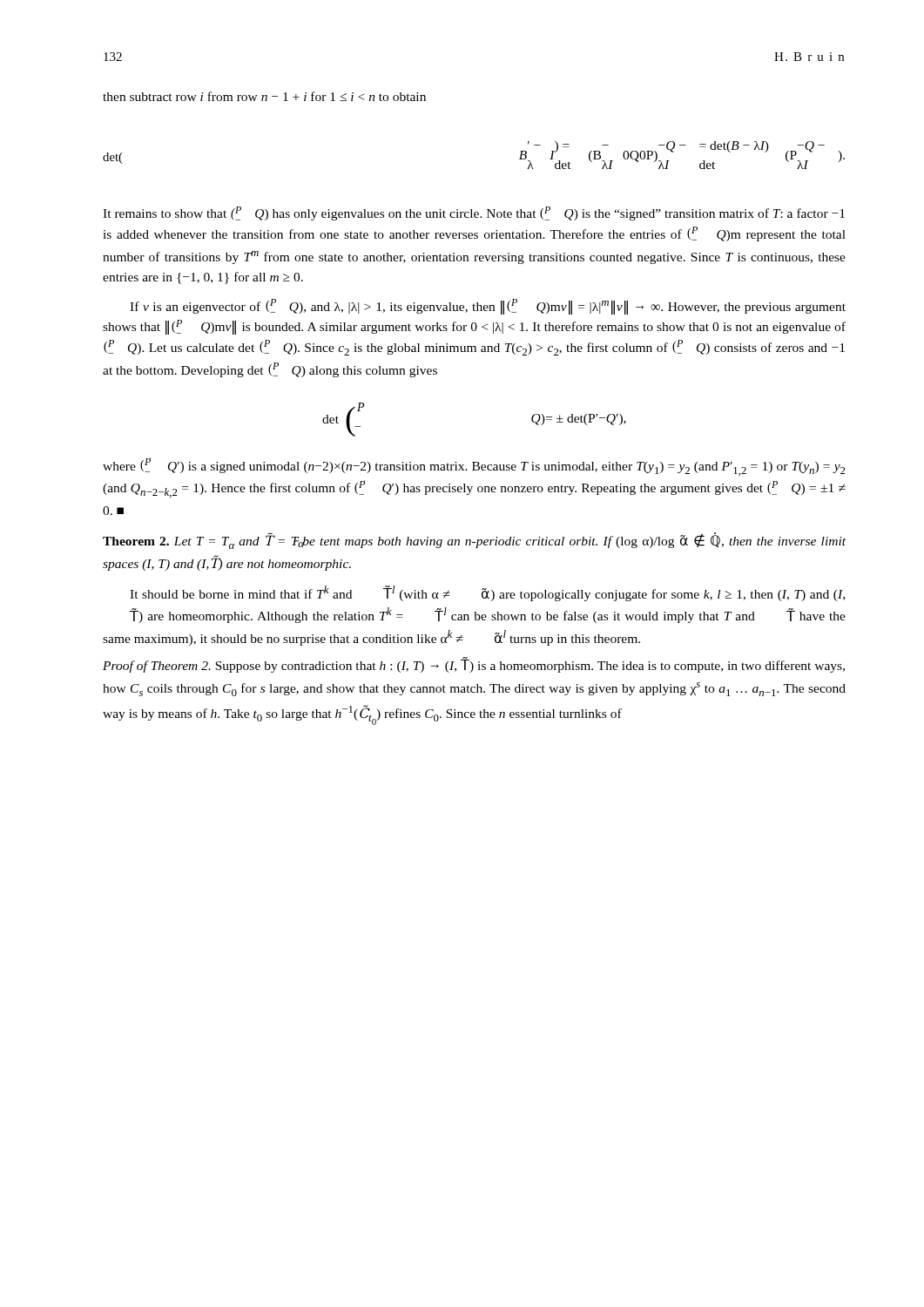This screenshot has height=1307, width=924.
Task: Locate the formula that opens with "det ( P −Q ) = ±"
Action: [350, 420]
